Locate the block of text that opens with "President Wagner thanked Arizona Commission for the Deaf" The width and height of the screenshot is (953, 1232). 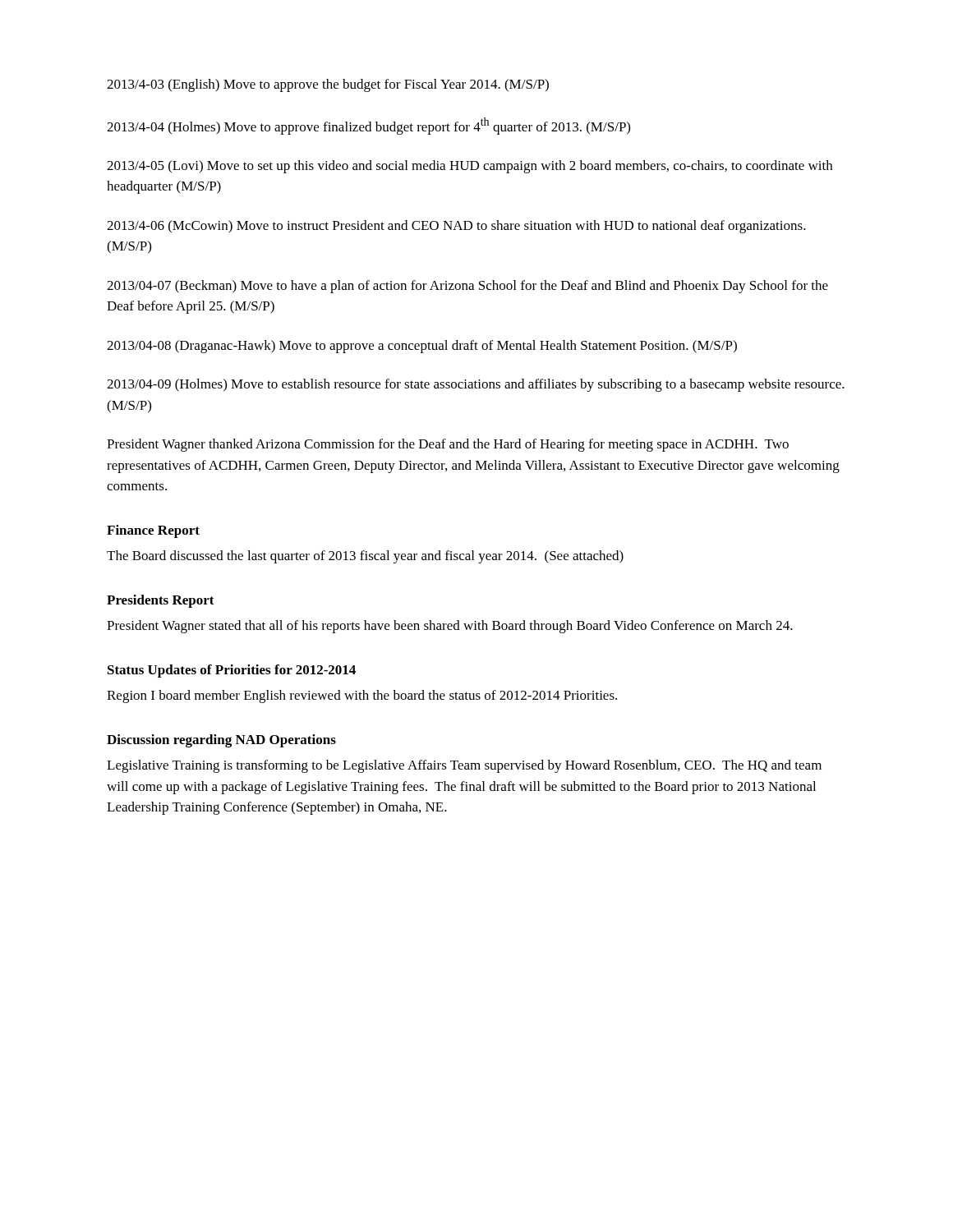(x=473, y=465)
